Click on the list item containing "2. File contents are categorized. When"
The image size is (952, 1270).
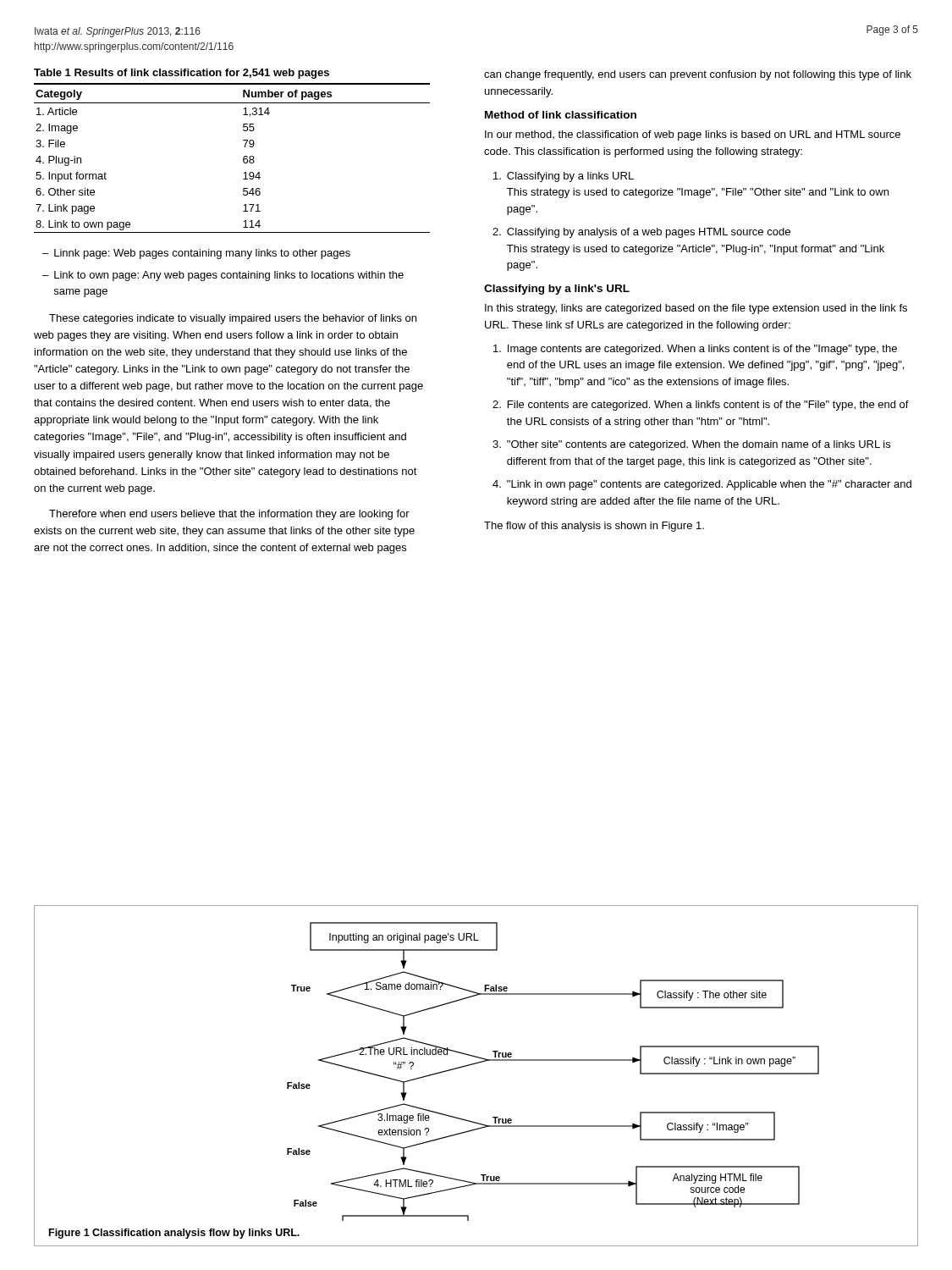point(705,413)
